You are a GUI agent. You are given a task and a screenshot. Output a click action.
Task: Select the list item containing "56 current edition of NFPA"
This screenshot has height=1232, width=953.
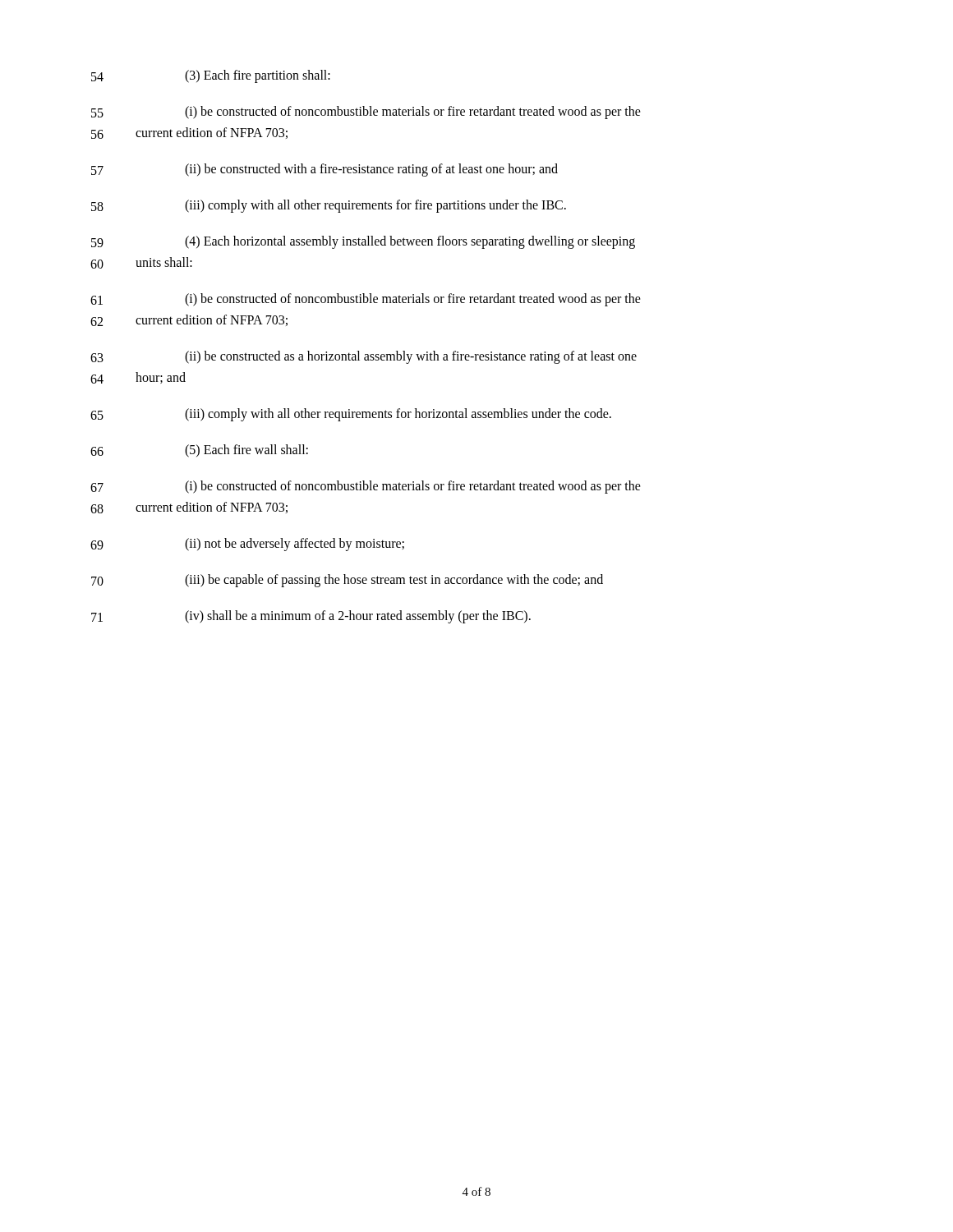click(x=189, y=133)
